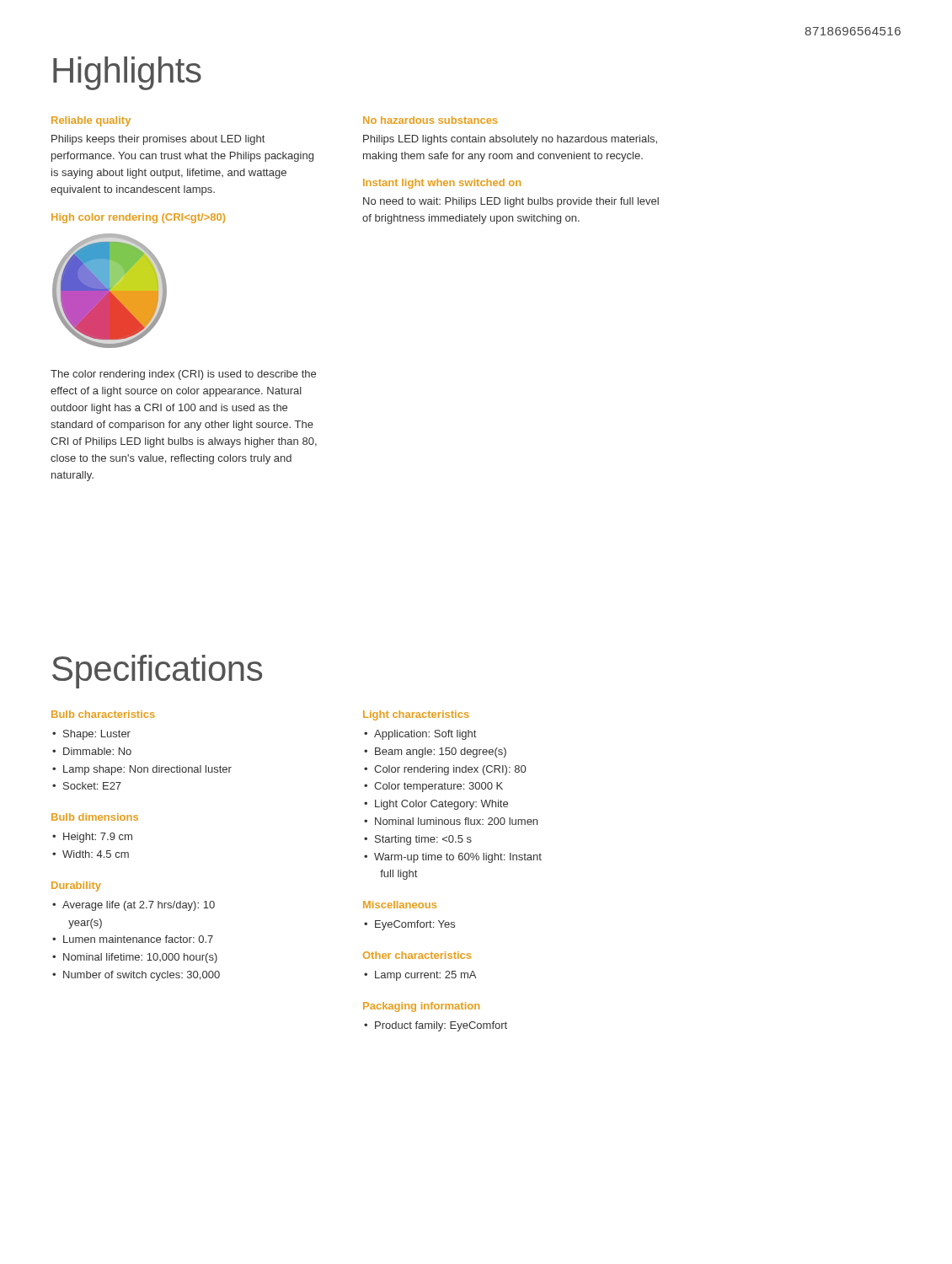Point to the region starting "Lumen maintenance factor: 0.7"

138,939
